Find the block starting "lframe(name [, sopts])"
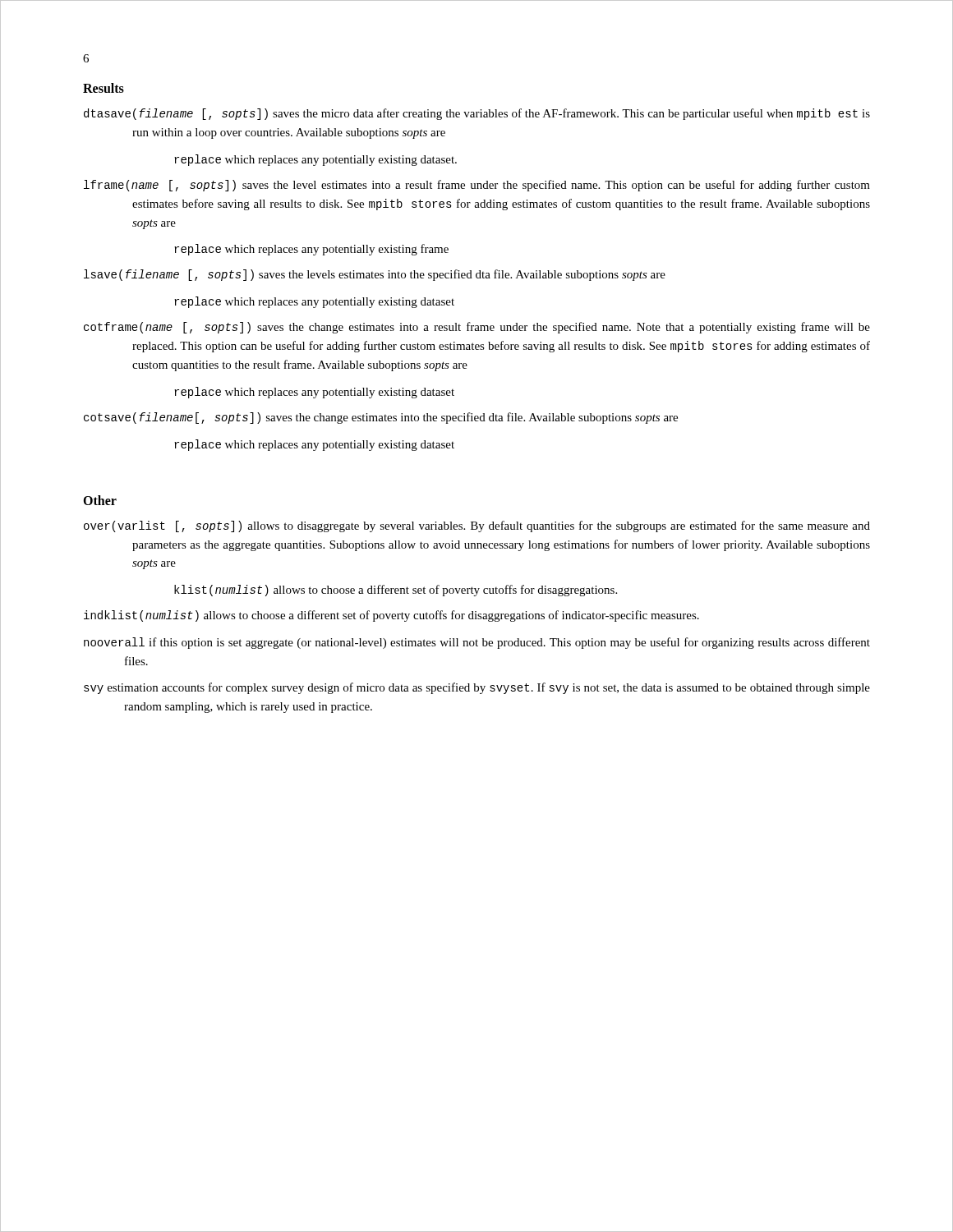Screen dimensions: 1232x953 (476, 203)
